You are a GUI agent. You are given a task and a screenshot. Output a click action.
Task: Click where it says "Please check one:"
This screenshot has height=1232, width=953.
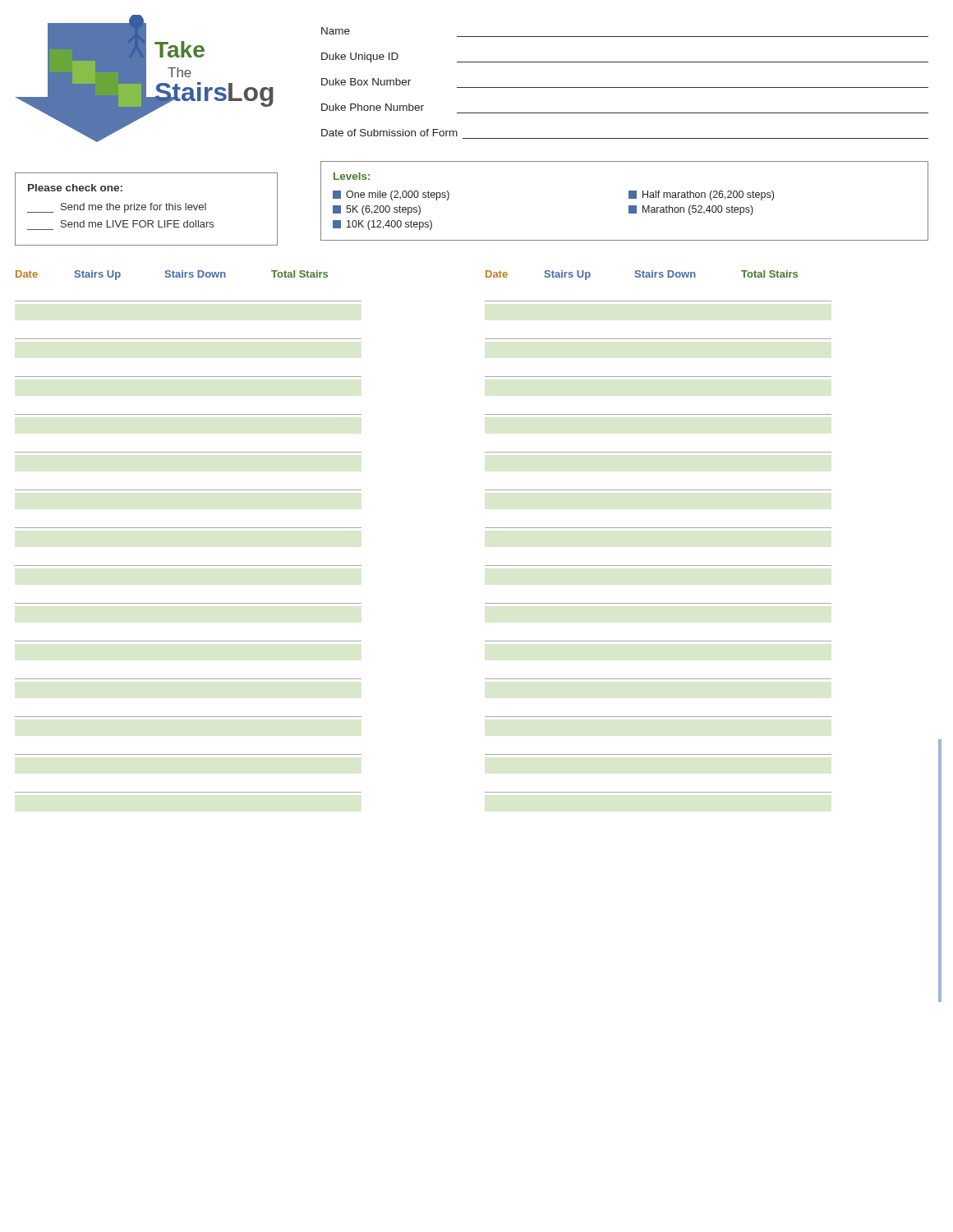[75, 188]
